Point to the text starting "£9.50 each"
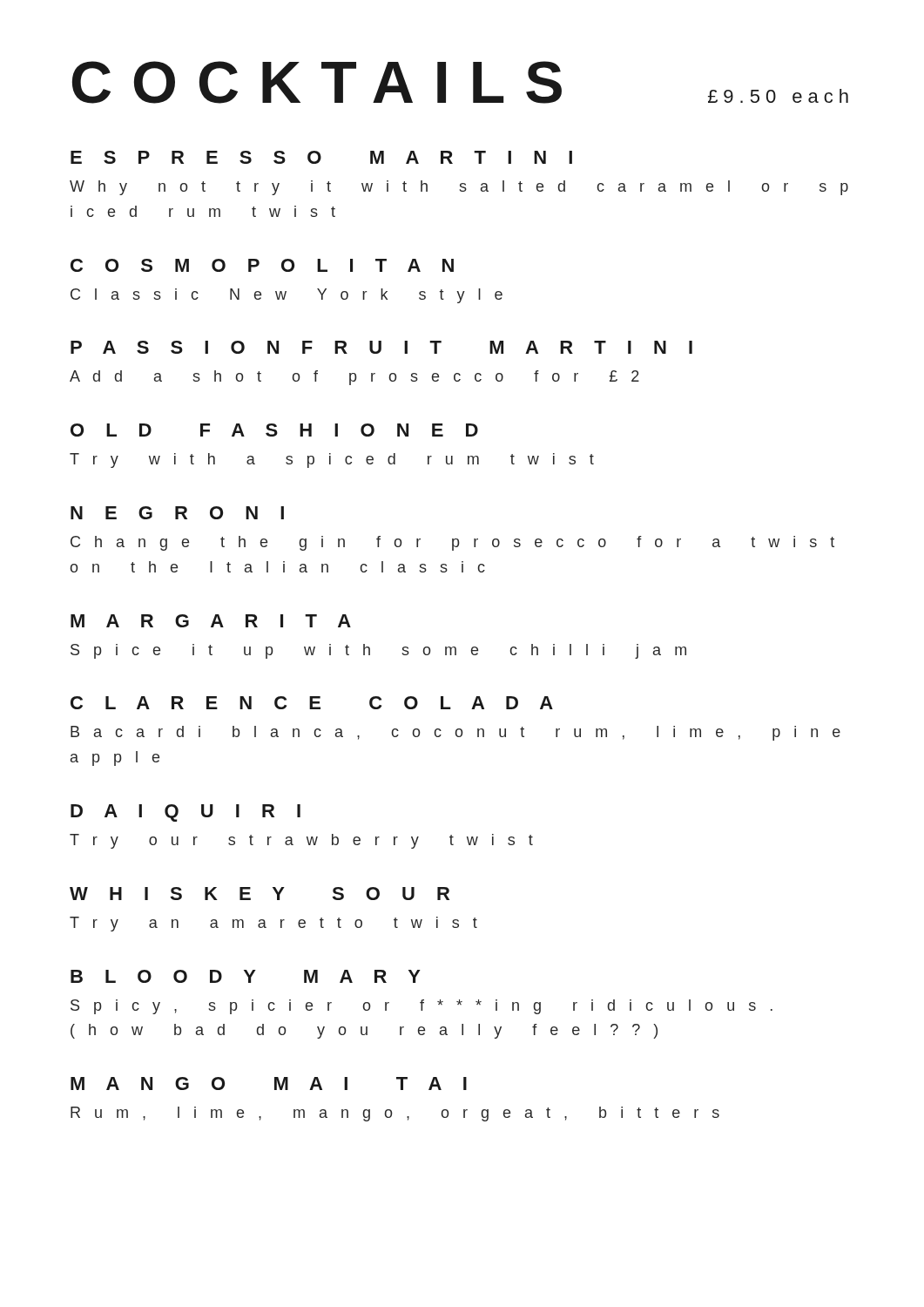 point(781,97)
